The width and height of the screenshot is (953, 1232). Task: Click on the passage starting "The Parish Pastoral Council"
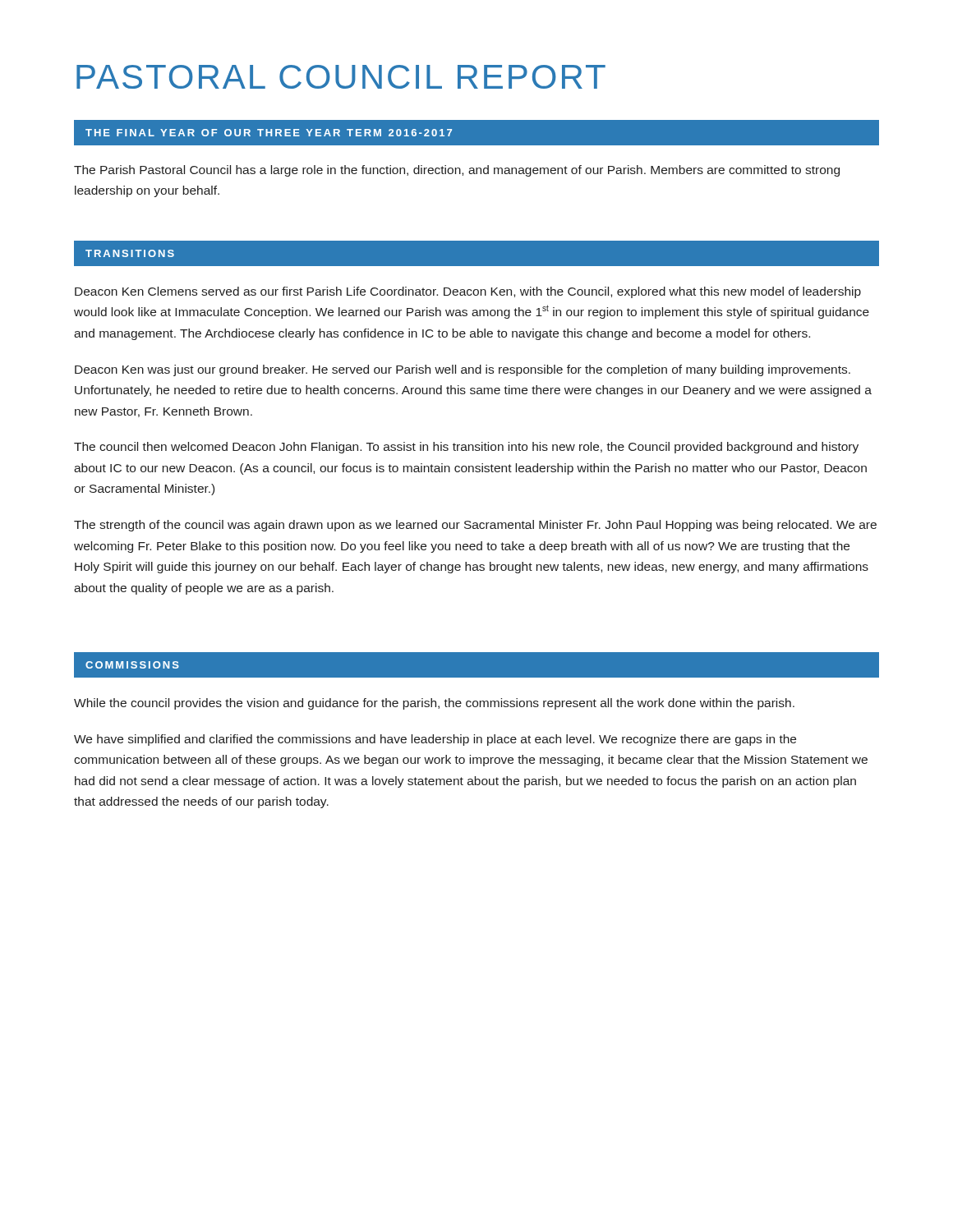pyautogui.click(x=457, y=180)
